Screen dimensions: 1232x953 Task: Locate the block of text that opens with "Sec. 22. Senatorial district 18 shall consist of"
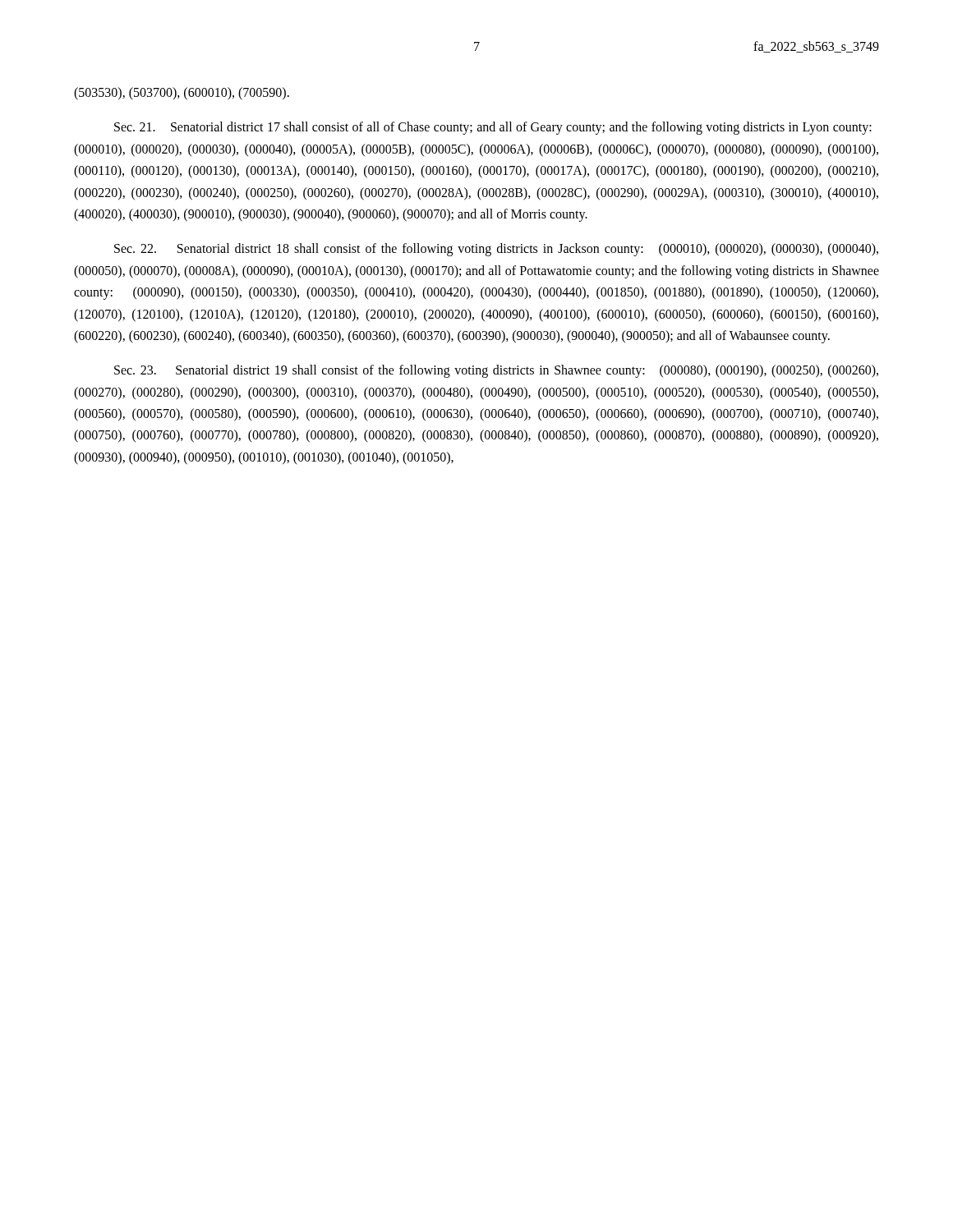476,293
